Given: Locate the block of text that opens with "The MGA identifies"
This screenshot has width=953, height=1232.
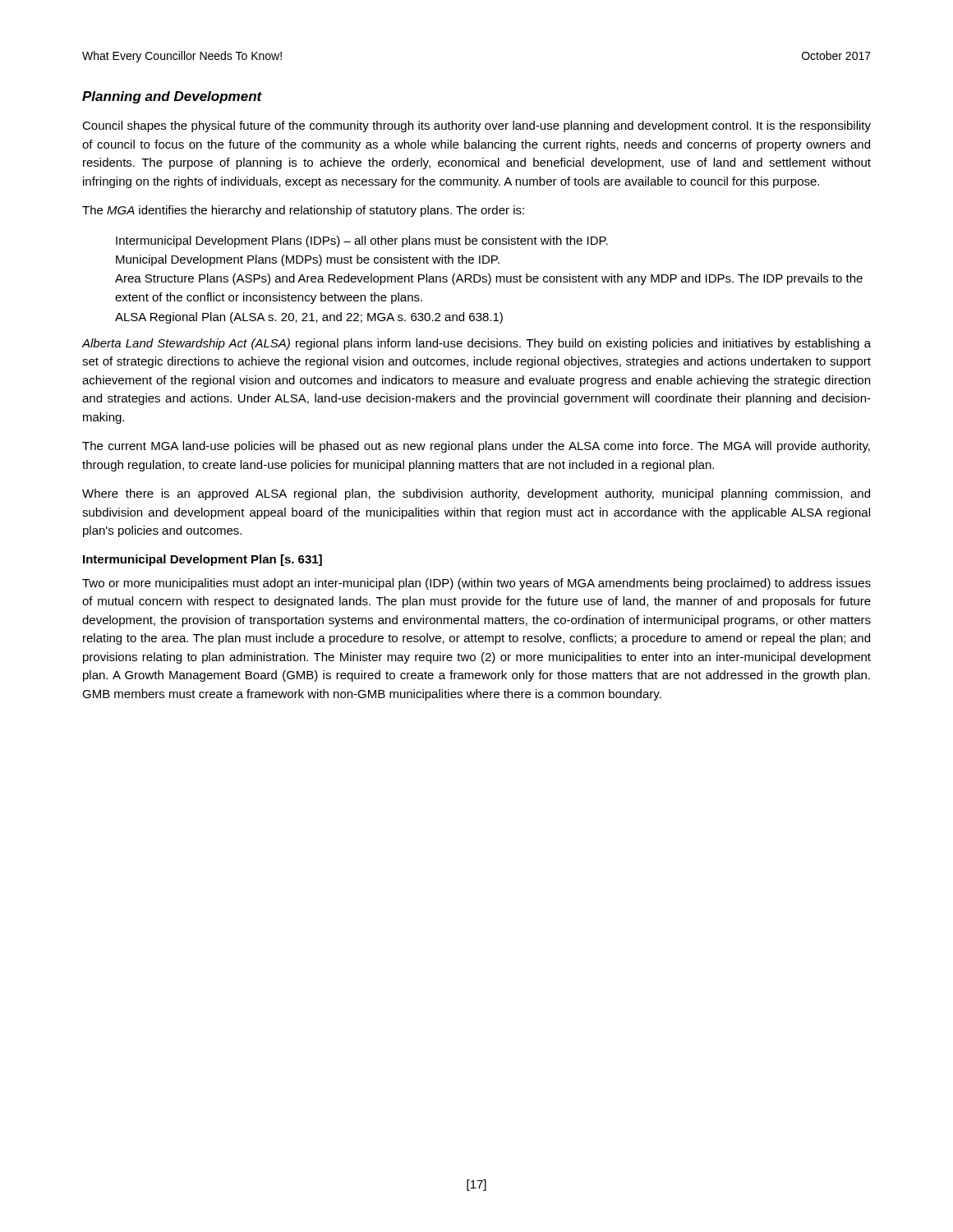Looking at the screenshot, I should coord(304,210).
